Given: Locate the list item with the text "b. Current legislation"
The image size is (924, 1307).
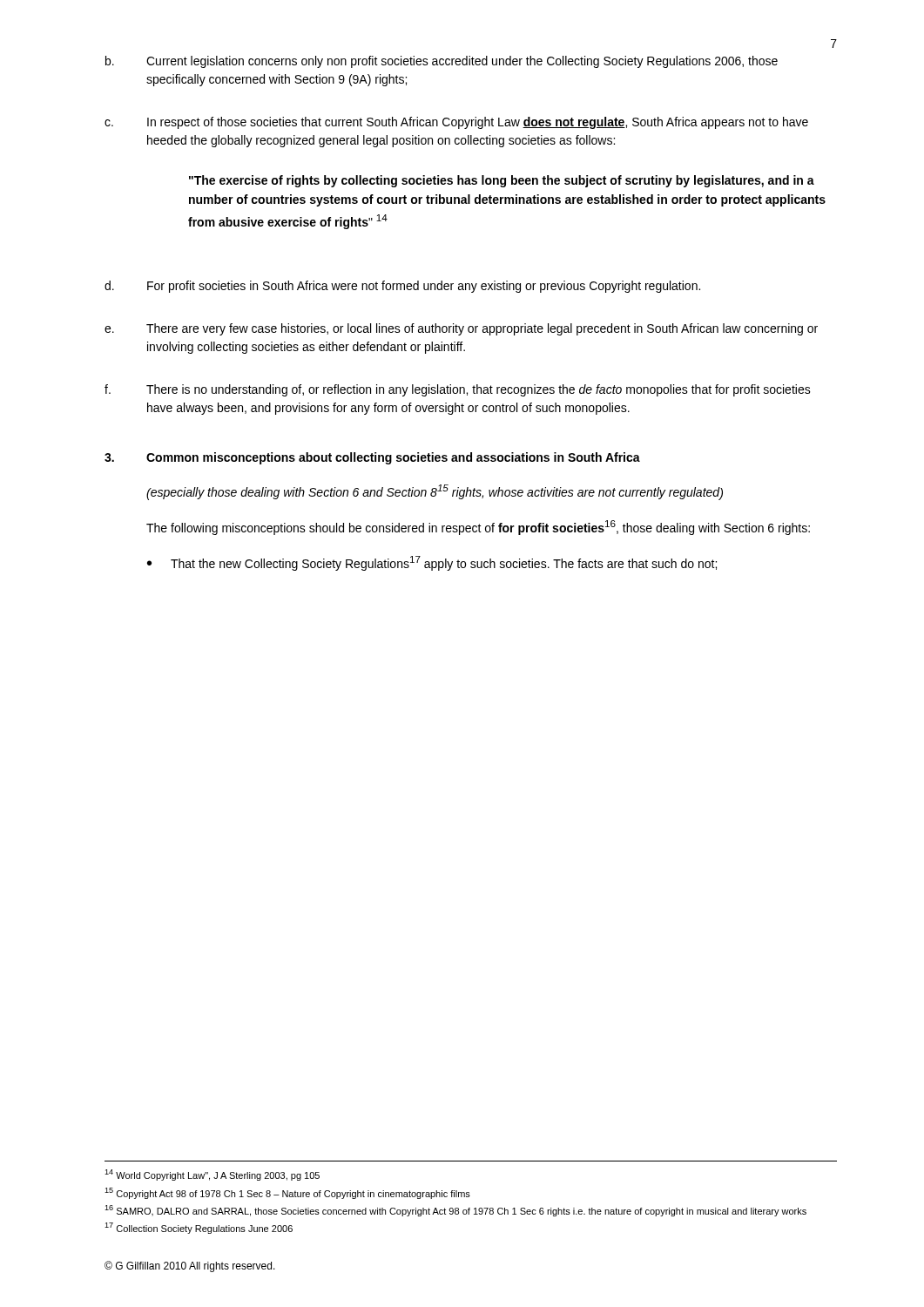Looking at the screenshot, I should tap(471, 71).
